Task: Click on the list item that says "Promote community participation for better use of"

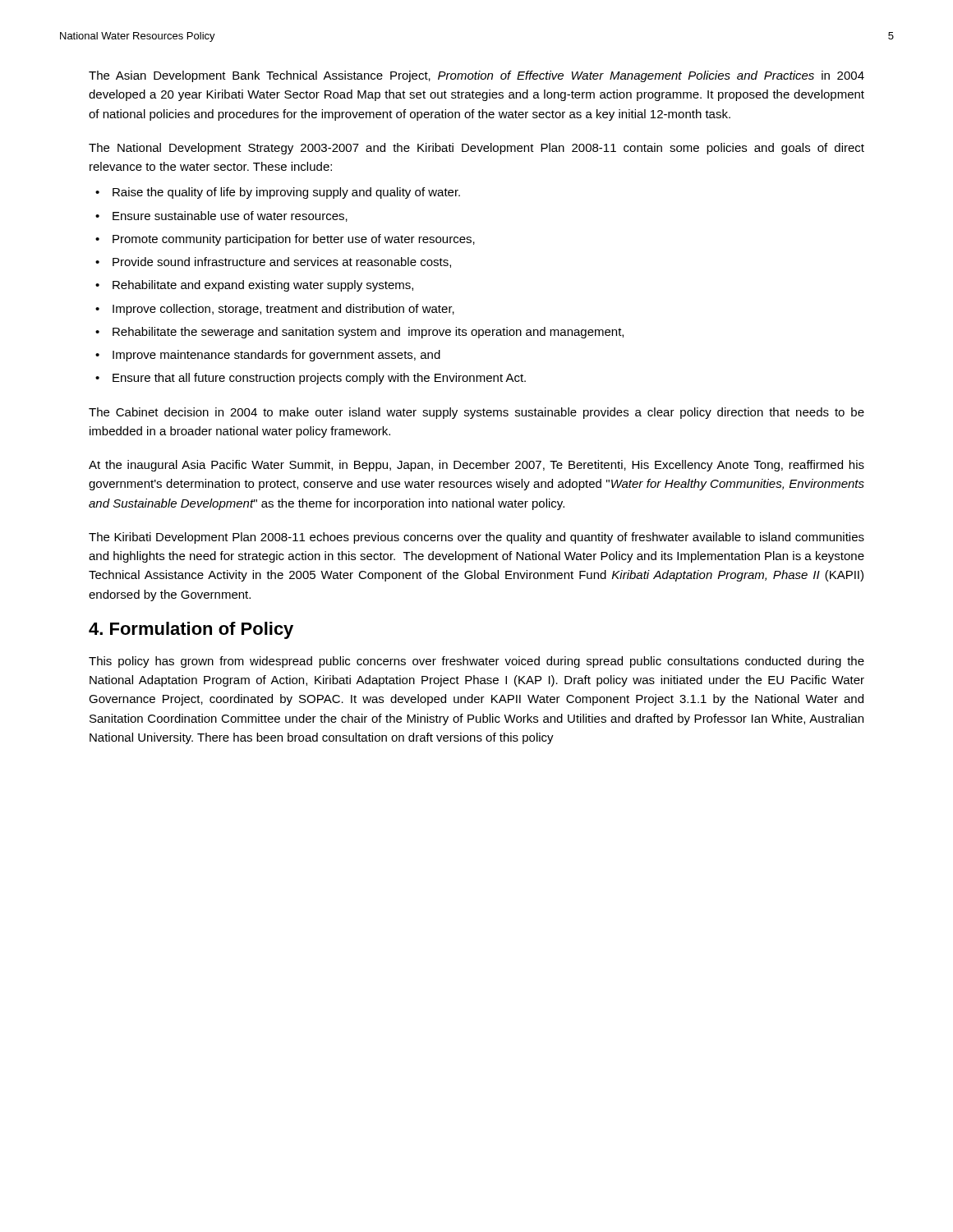Action: tap(294, 238)
